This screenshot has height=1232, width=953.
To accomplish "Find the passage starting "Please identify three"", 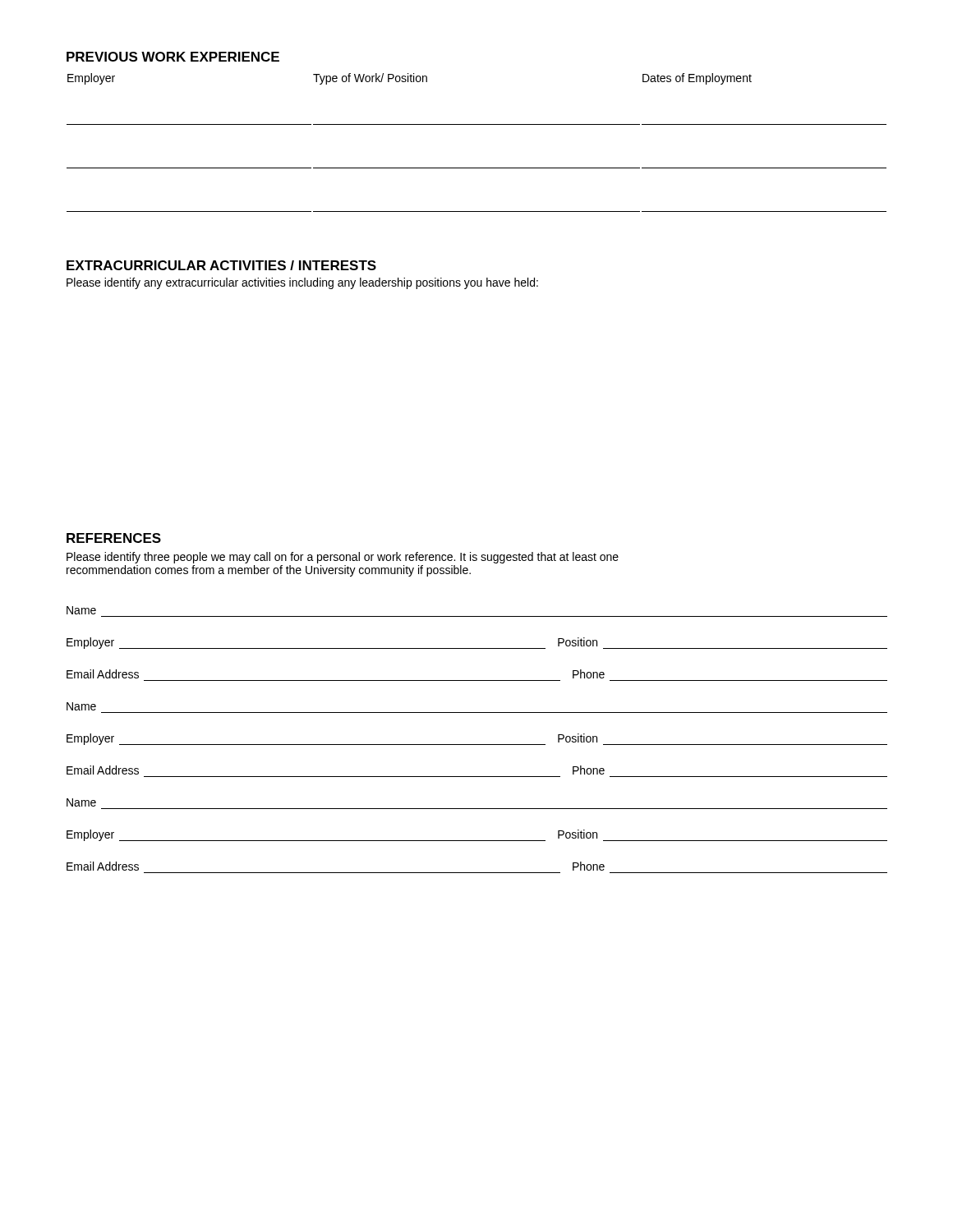I will click(x=342, y=563).
